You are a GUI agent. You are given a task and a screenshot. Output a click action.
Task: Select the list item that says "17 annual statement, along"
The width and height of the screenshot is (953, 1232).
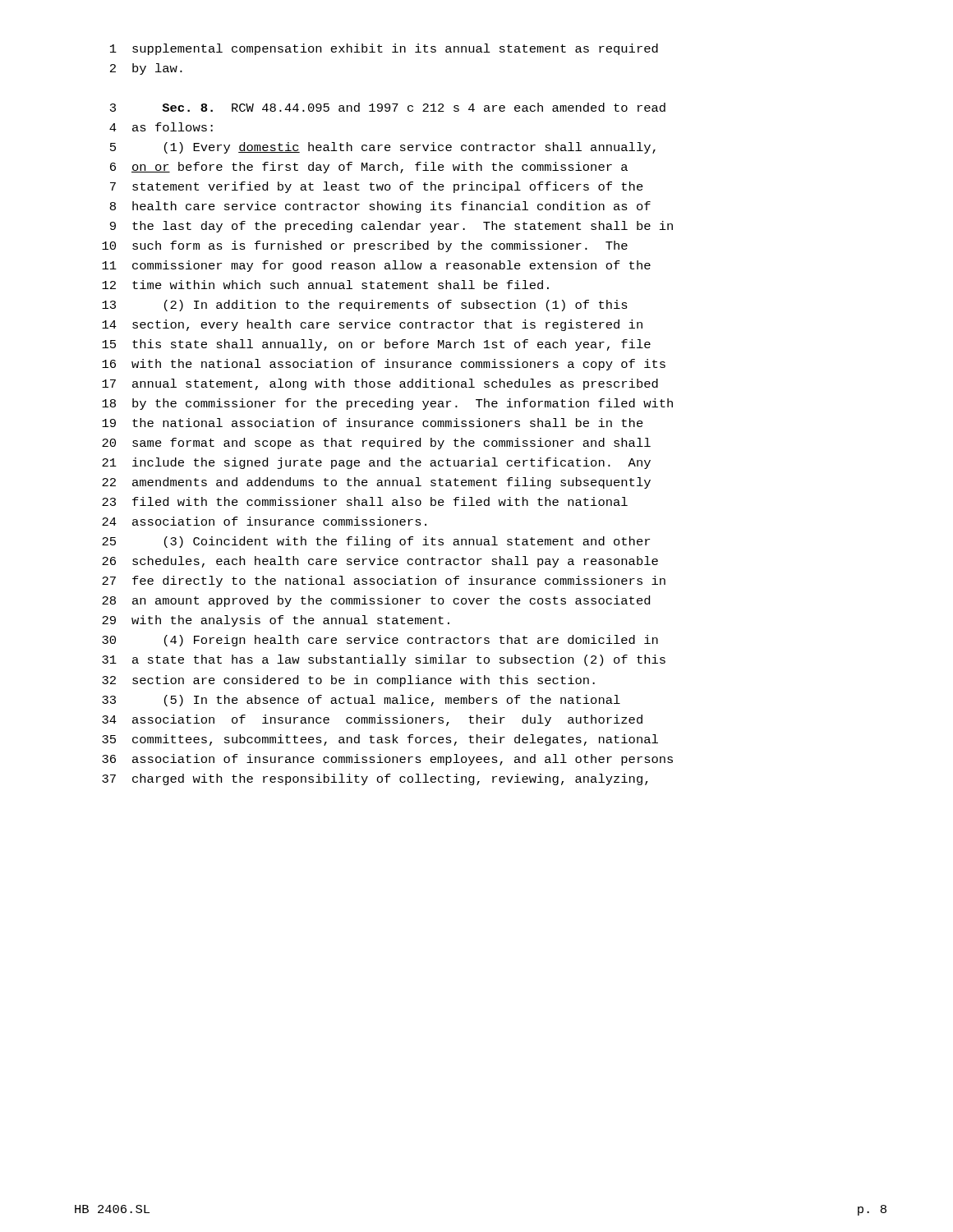[481, 385]
